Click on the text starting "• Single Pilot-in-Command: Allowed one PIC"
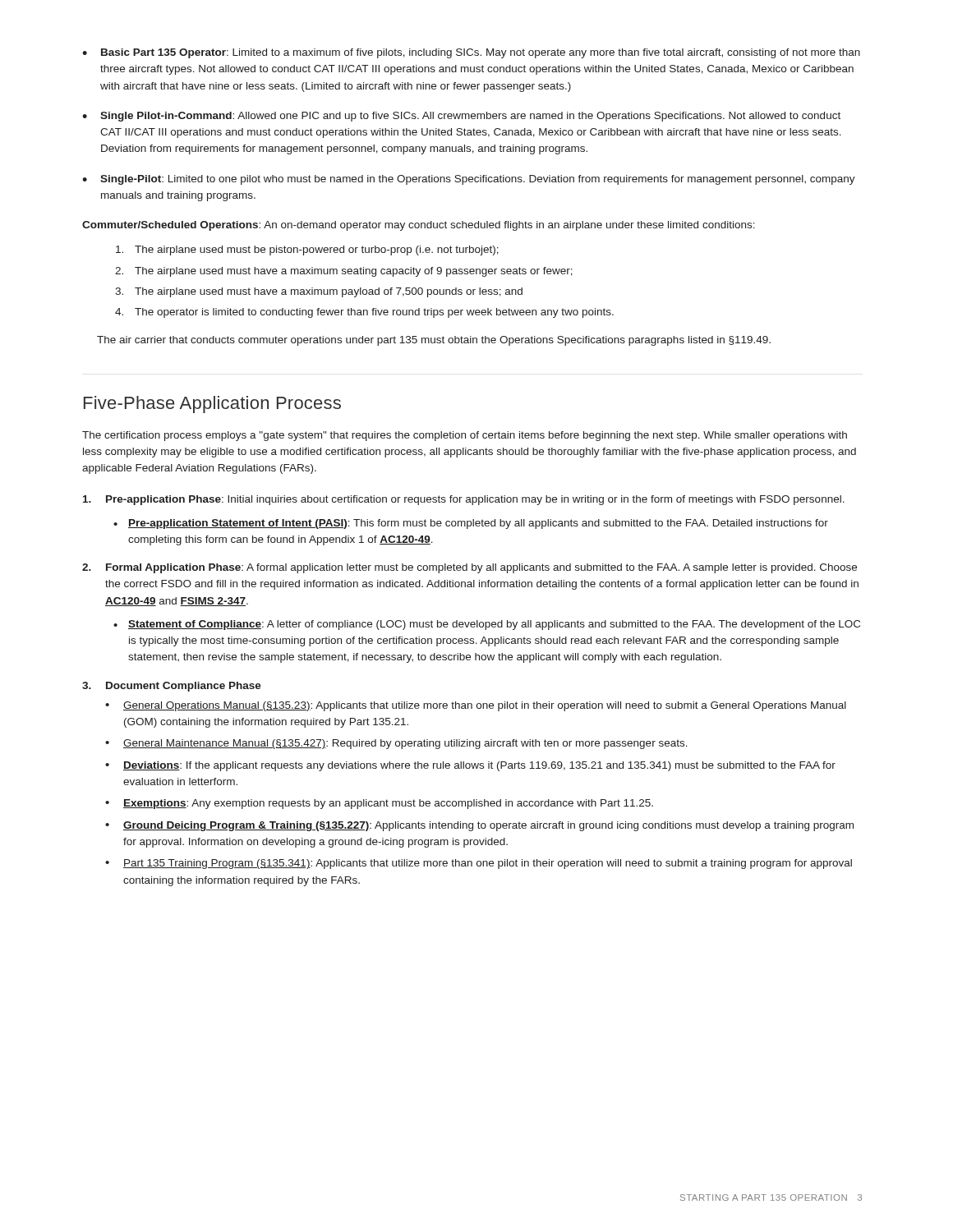This screenshot has width=953, height=1232. click(x=472, y=132)
